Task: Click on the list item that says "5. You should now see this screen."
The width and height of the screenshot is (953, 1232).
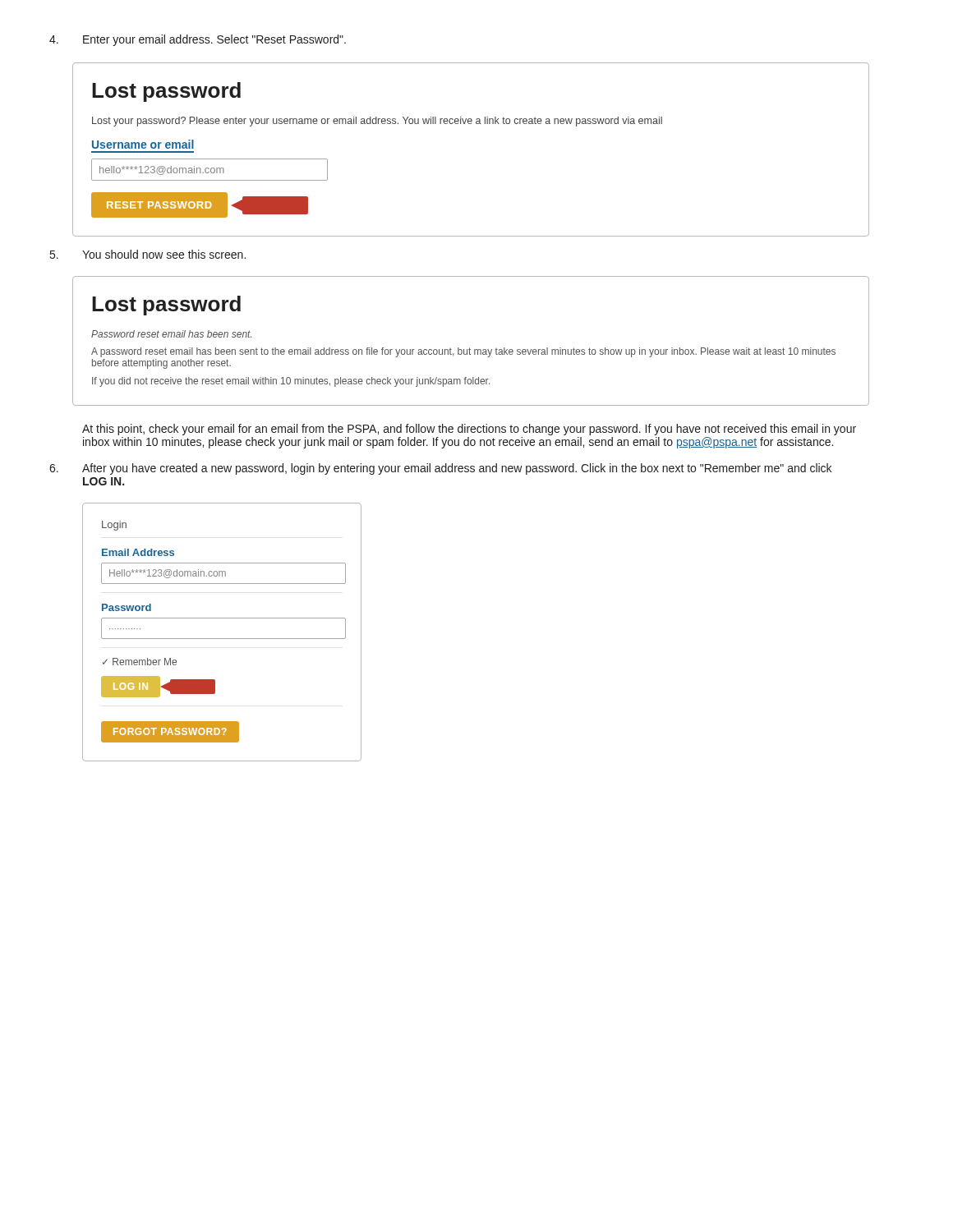Action: [x=148, y=255]
